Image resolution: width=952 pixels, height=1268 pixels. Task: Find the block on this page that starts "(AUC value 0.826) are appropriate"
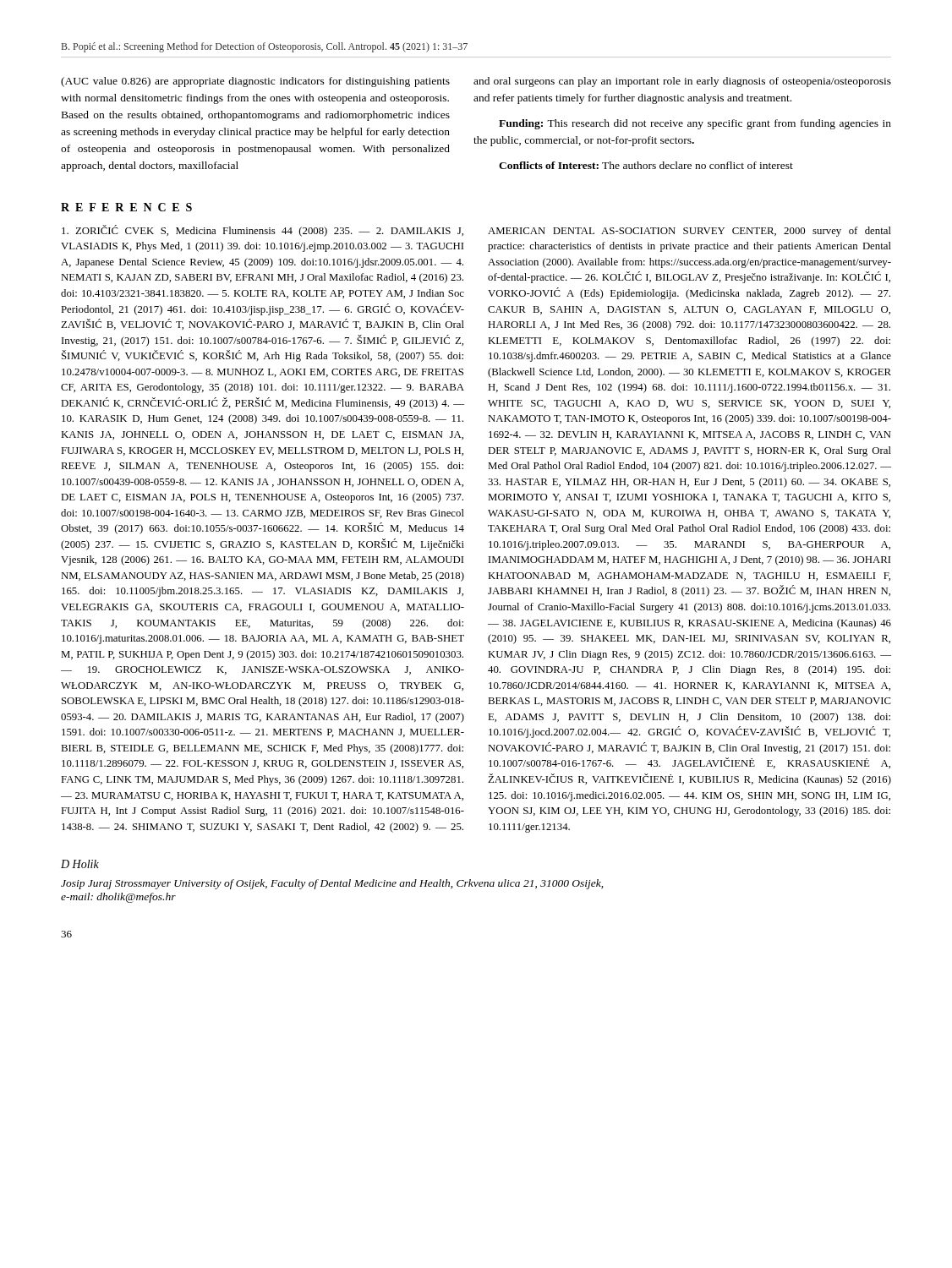[x=255, y=123]
